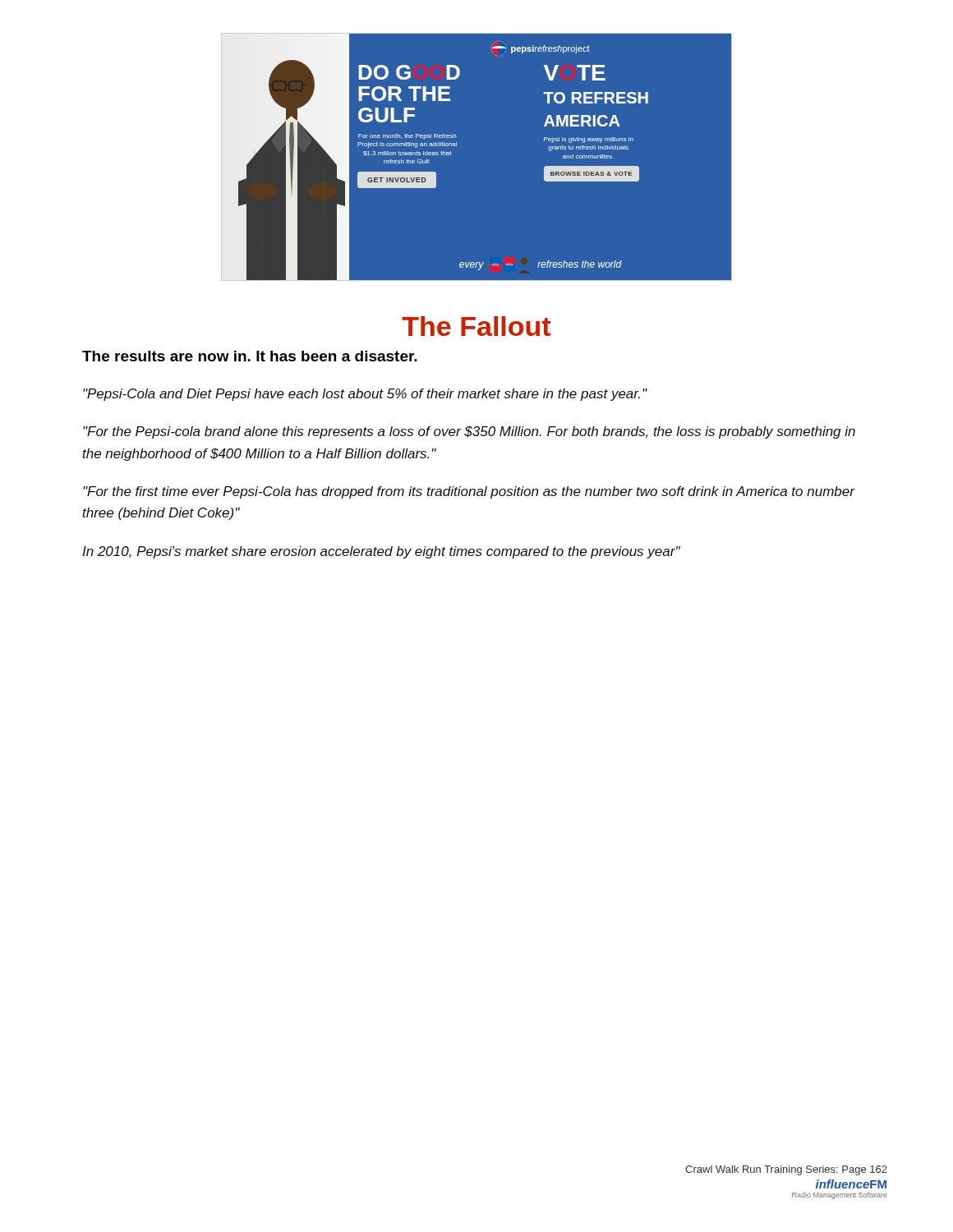Find the screenshot
Image resolution: width=953 pixels, height=1232 pixels.
click(x=476, y=145)
